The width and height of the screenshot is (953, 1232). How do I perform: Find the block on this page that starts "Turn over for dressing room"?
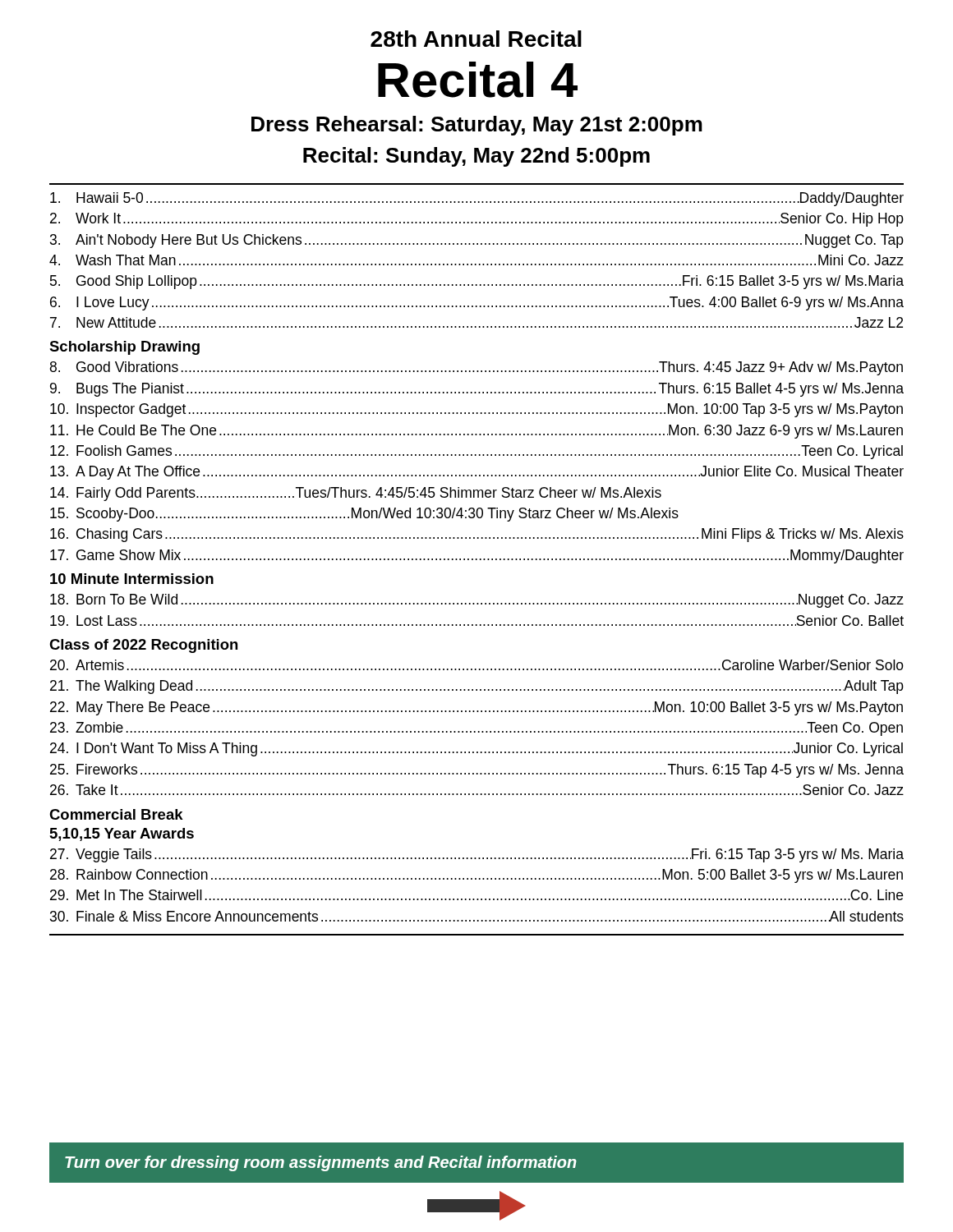pos(320,1162)
